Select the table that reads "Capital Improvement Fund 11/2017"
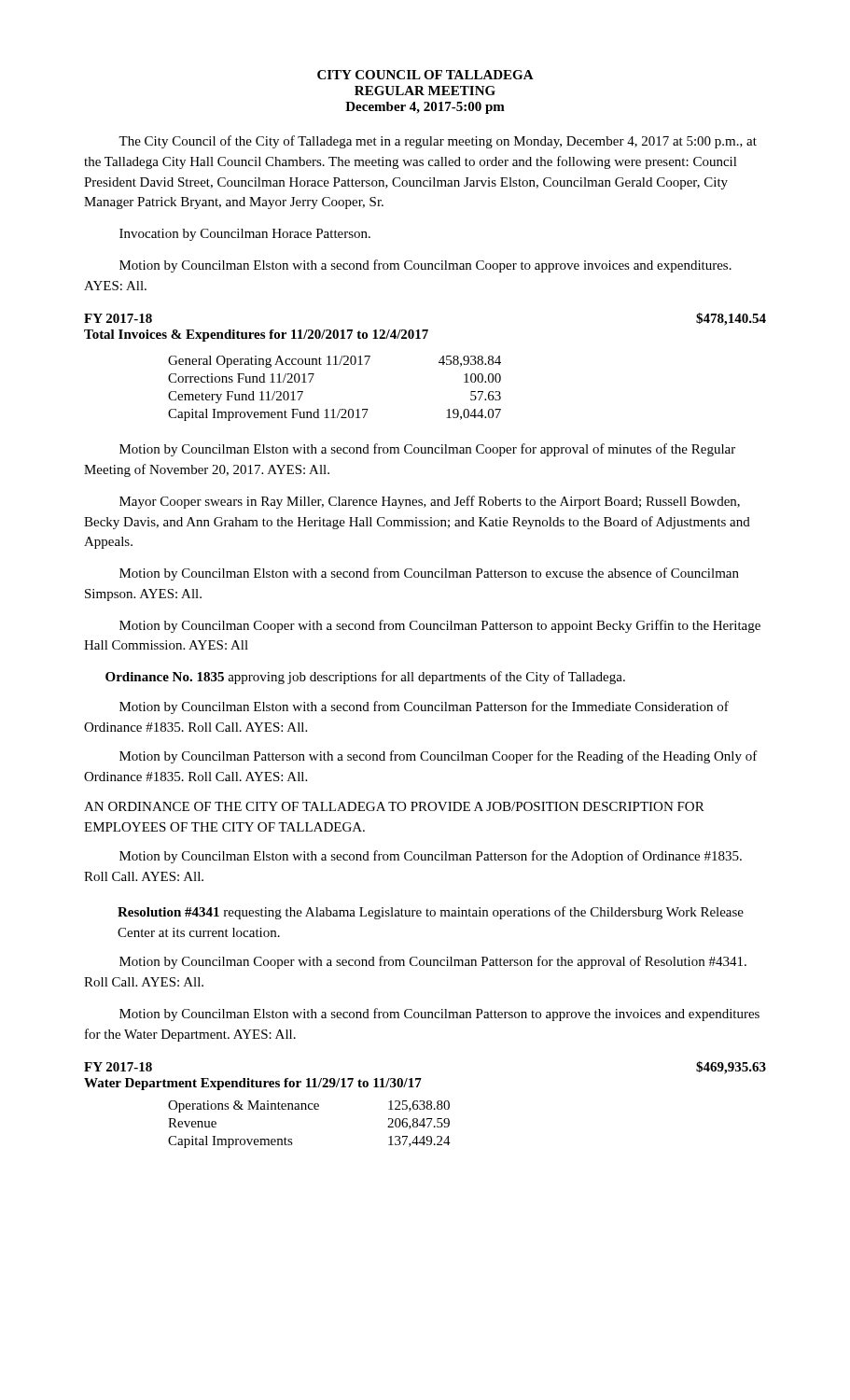 (x=467, y=388)
